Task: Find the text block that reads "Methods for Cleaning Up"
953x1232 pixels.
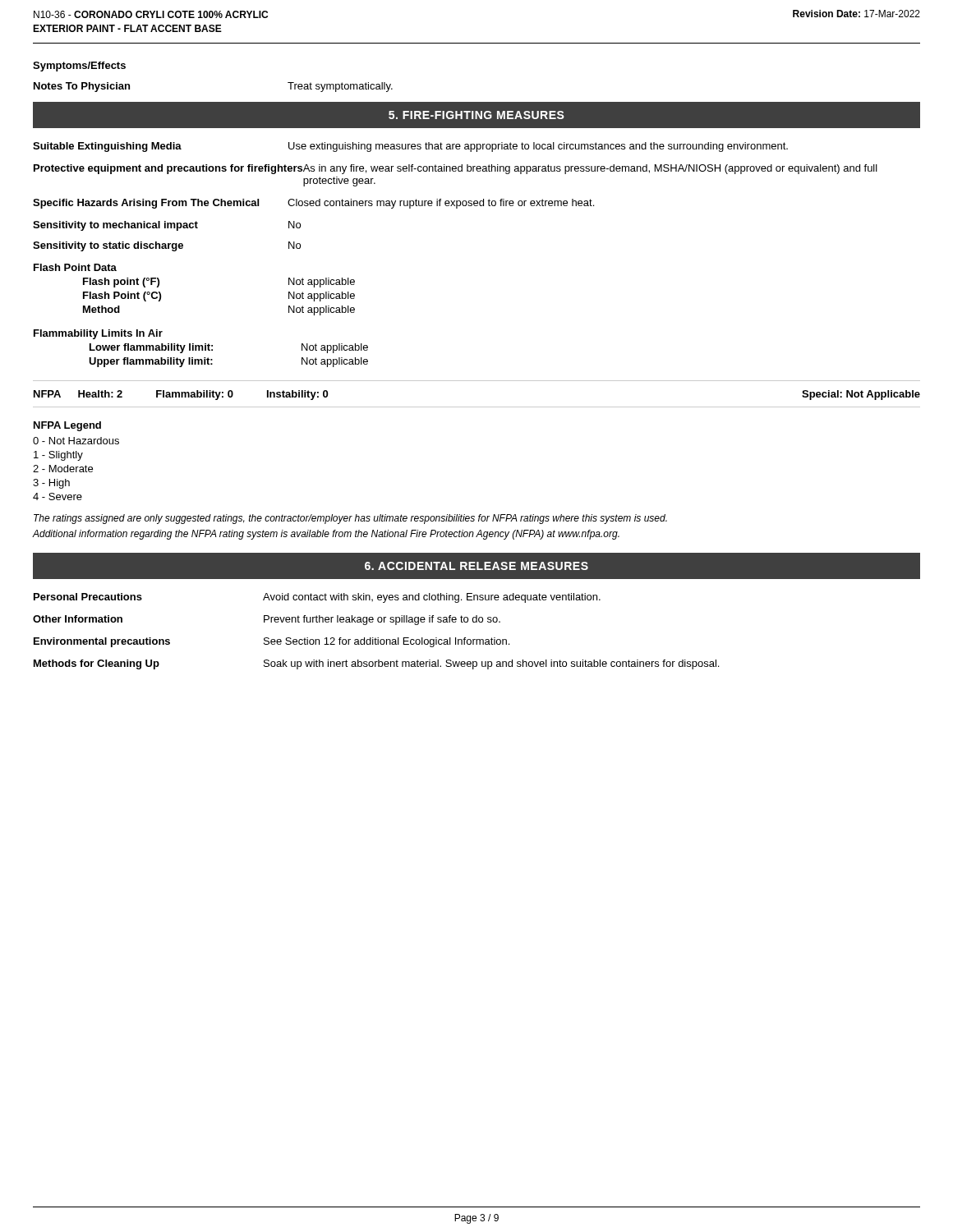Action: click(x=376, y=663)
